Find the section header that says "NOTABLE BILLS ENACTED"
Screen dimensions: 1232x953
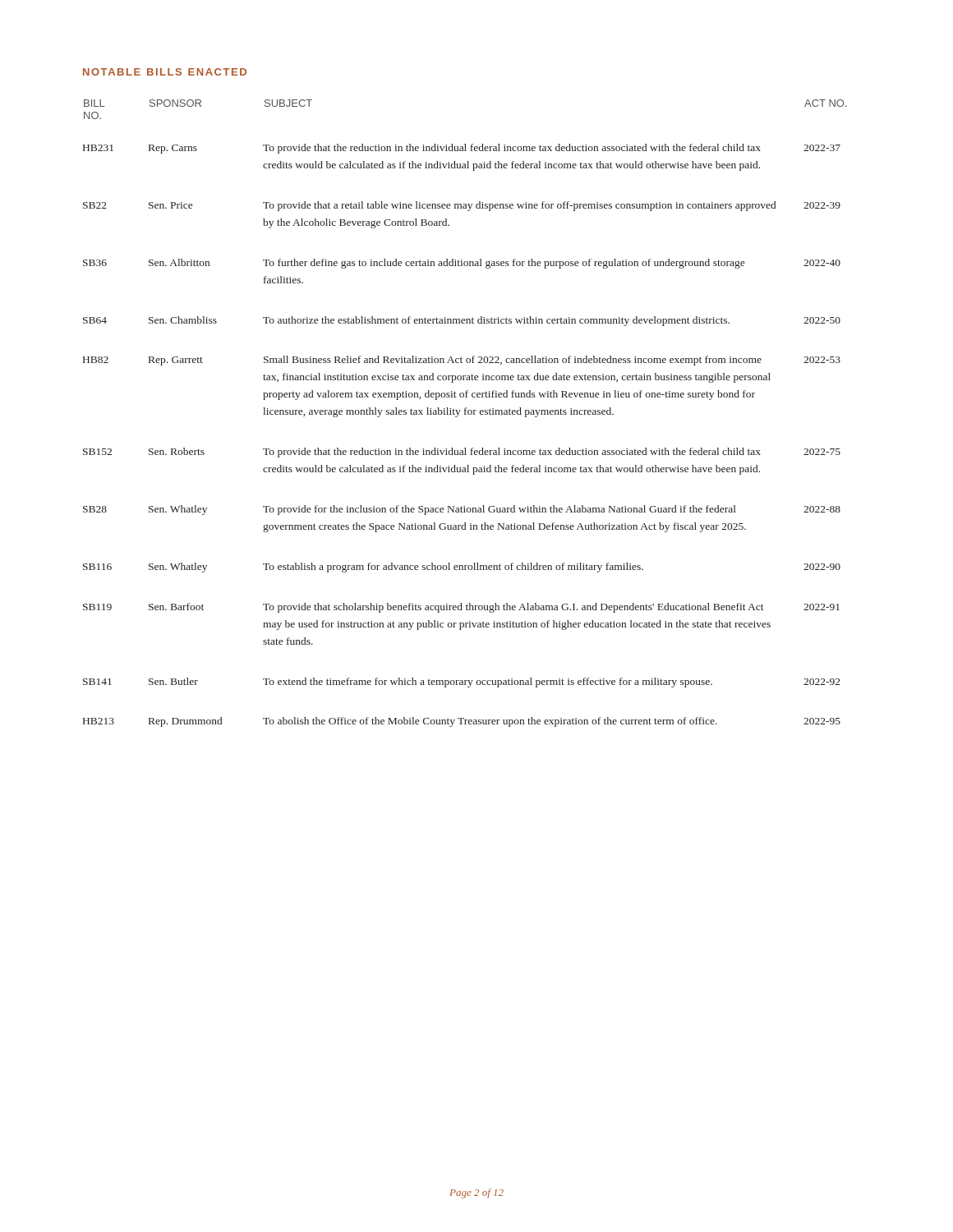point(165,72)
